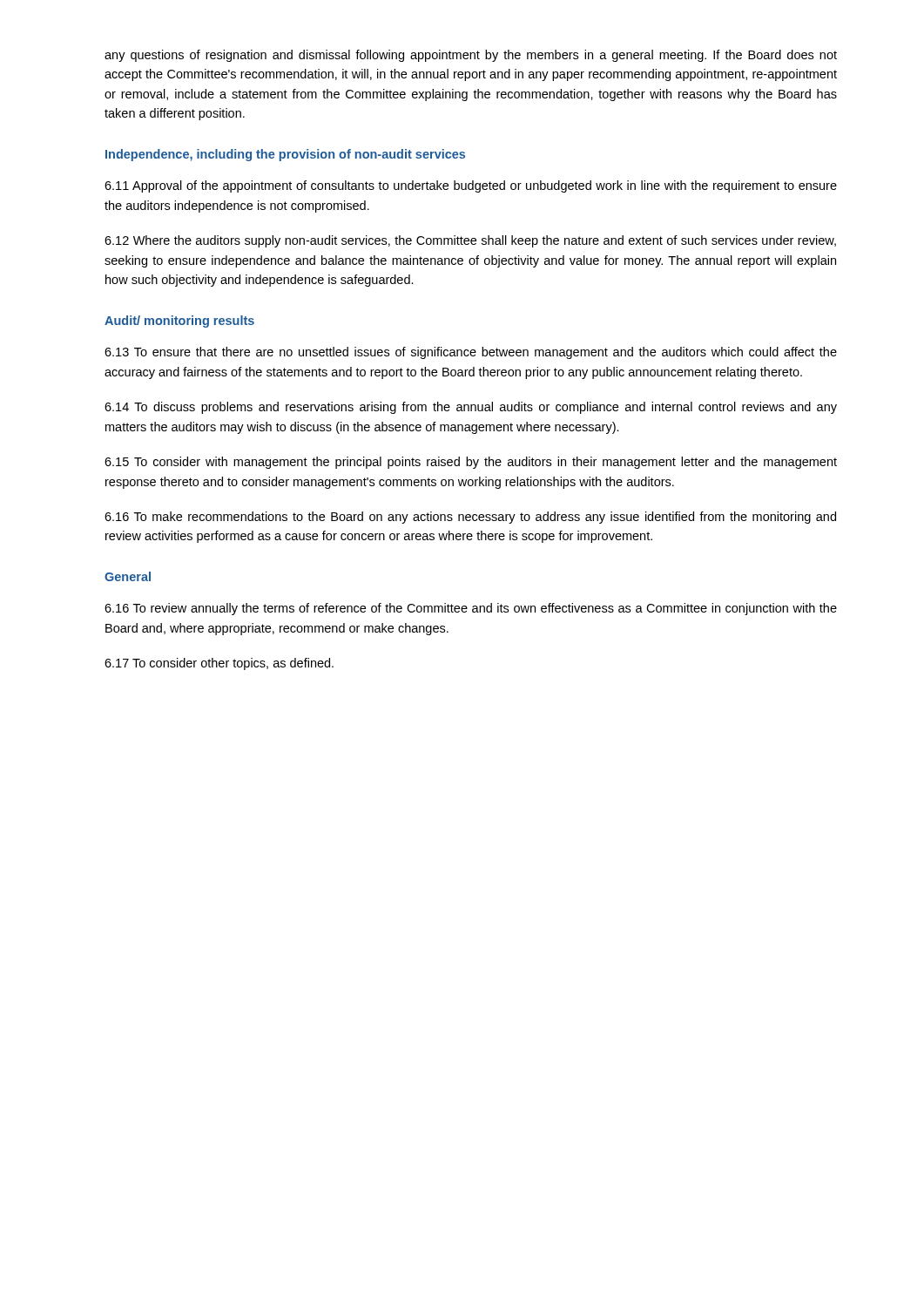
Task: Point to the block beginning "11 Approval of the appointment of consultants to"
Action: pos(471,196)
